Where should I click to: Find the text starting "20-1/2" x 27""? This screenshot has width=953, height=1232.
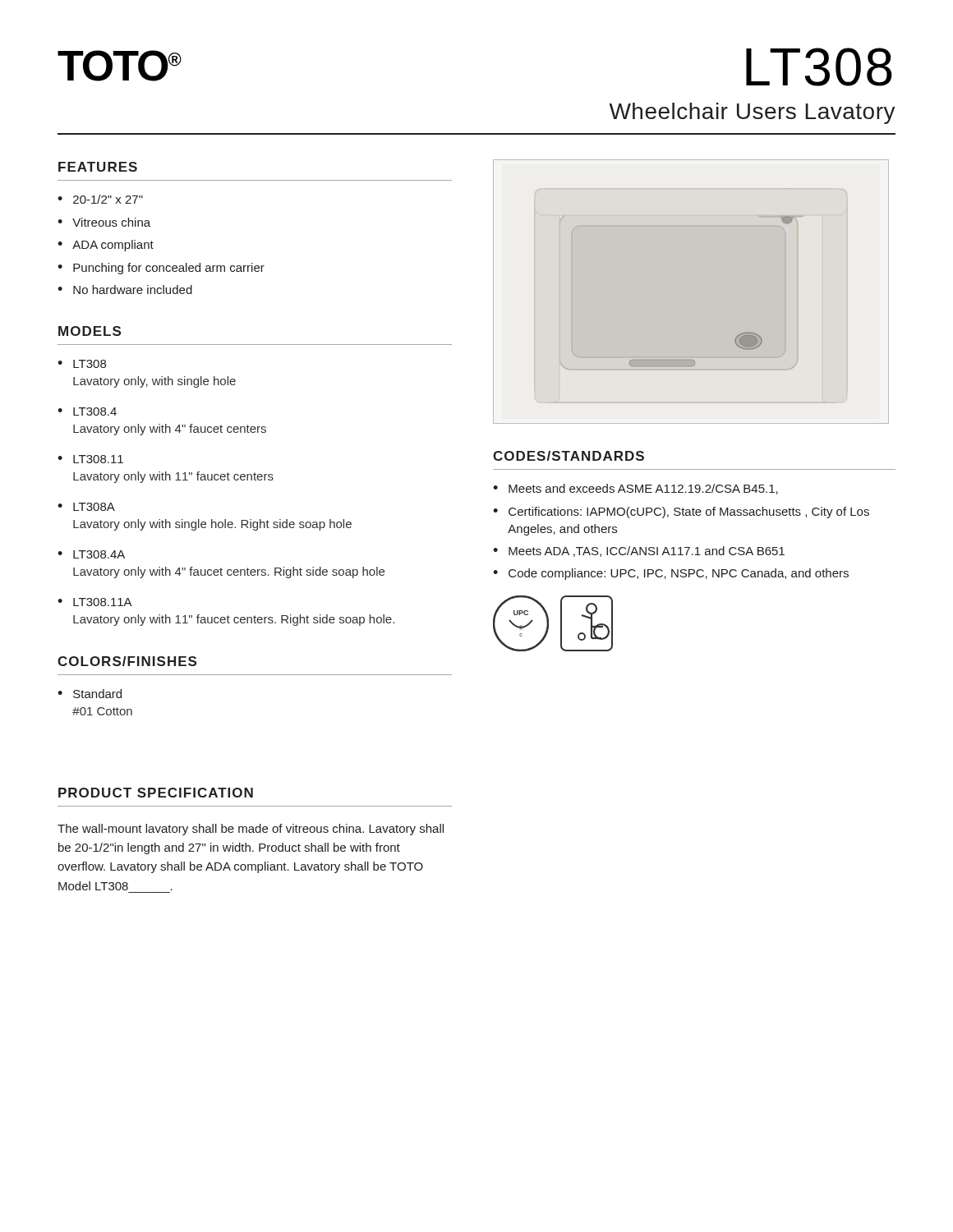tap(108, 199)
